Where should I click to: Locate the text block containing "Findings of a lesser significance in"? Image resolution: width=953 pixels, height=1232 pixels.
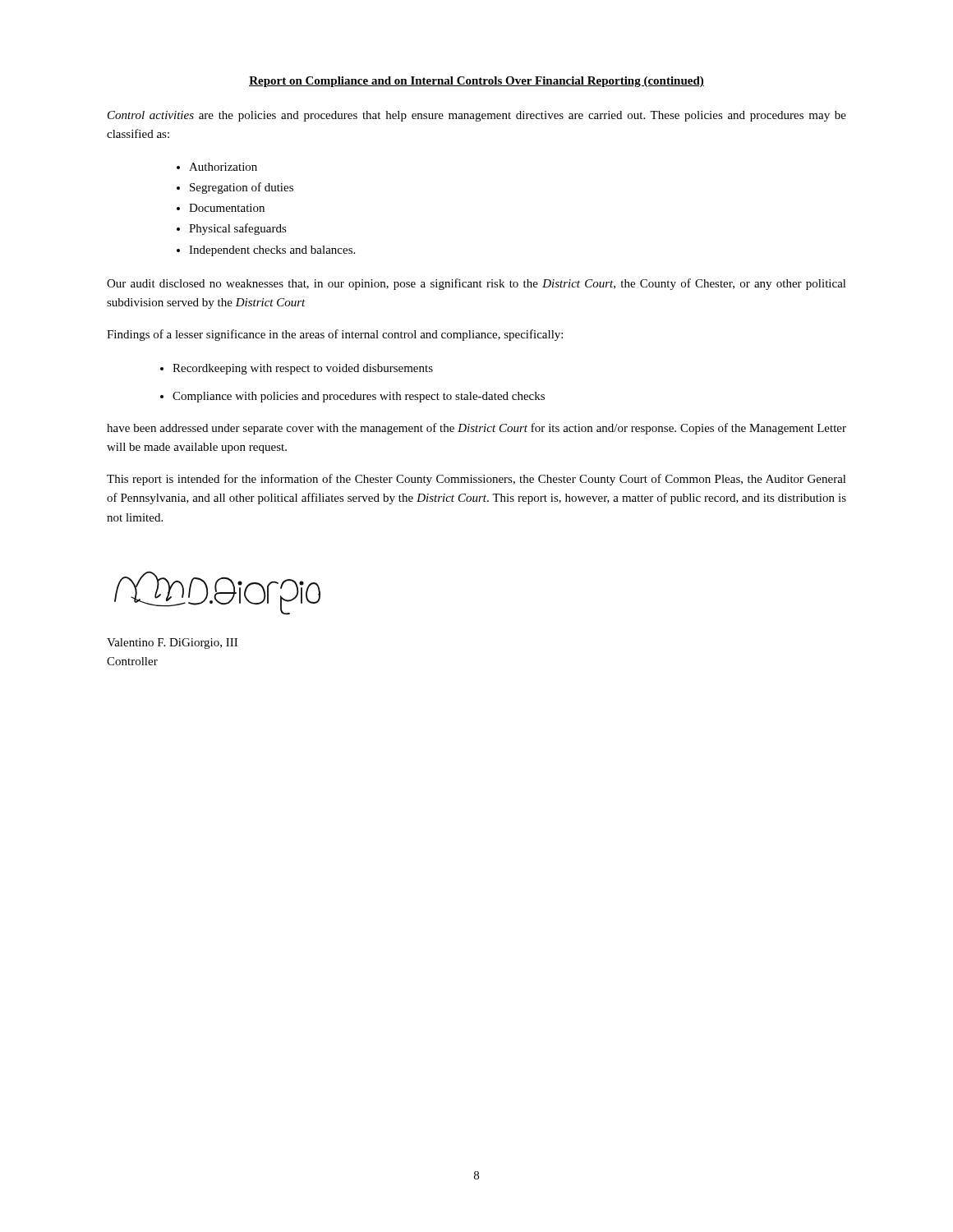point(335,334)
